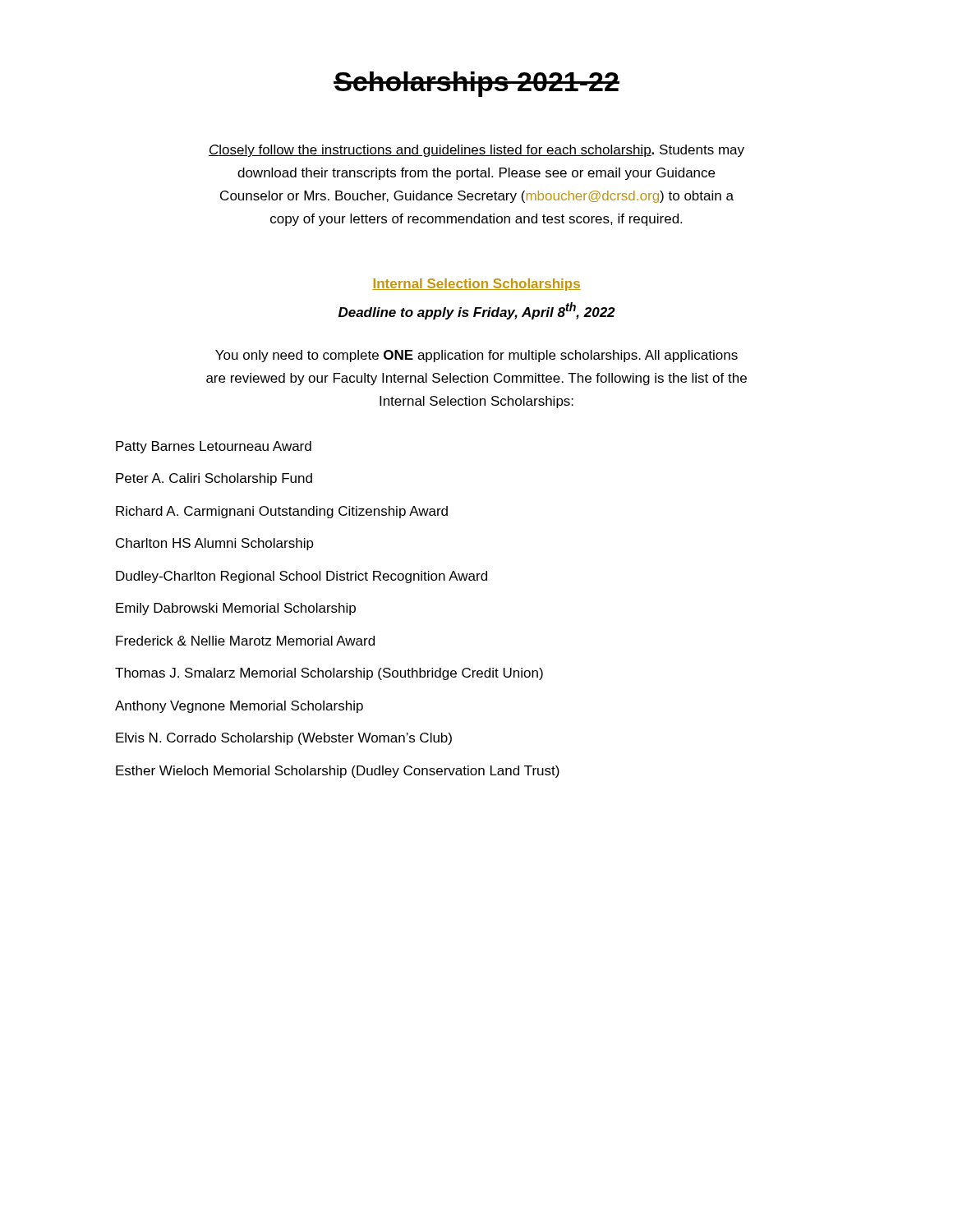Find the element starting "Frederick & Nellie"
The height and width of the screenshot is (1232, 953).
(245, 641)
